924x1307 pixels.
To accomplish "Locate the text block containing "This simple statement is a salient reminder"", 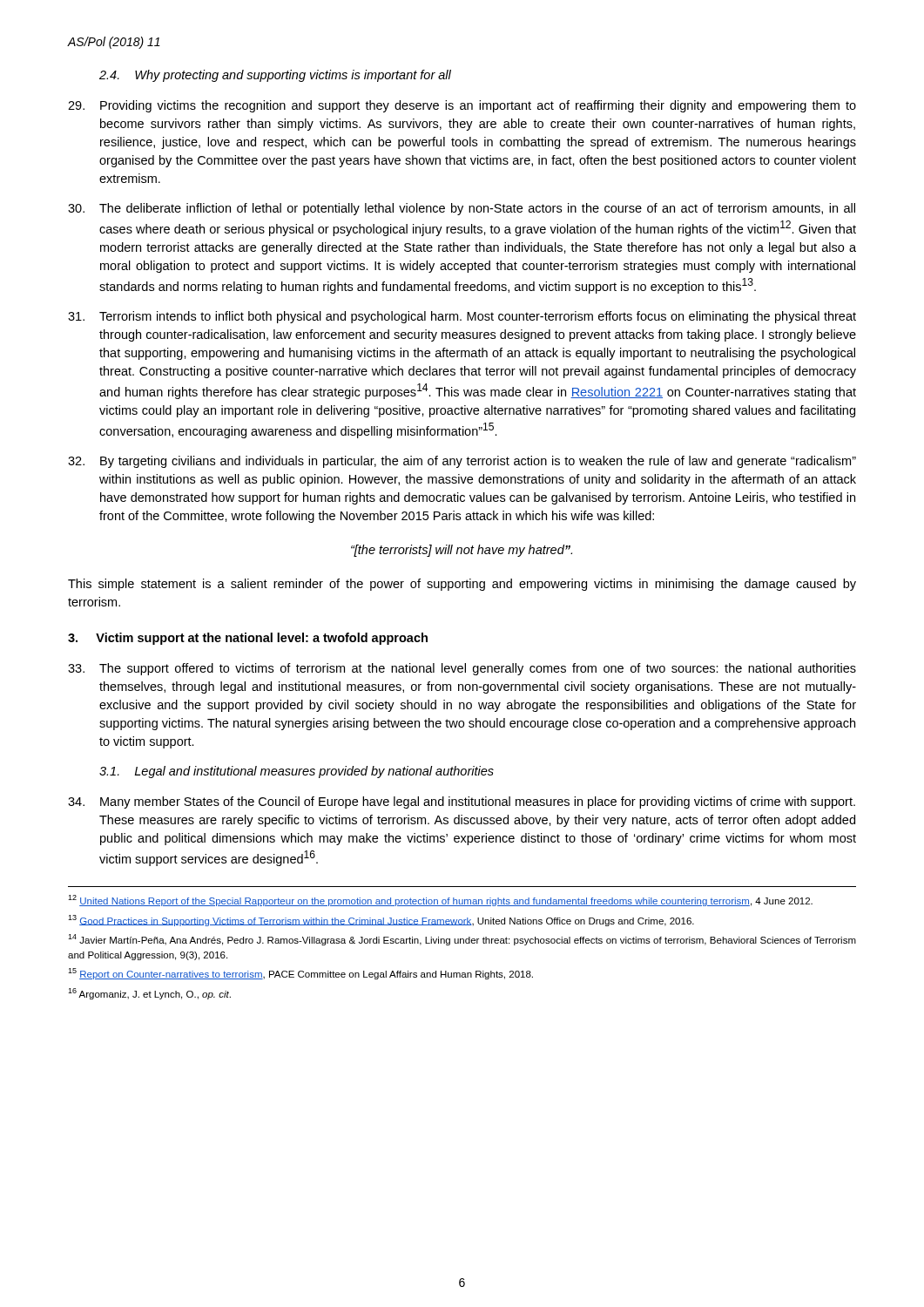I will pyautogui.click(x=462, y=593).
